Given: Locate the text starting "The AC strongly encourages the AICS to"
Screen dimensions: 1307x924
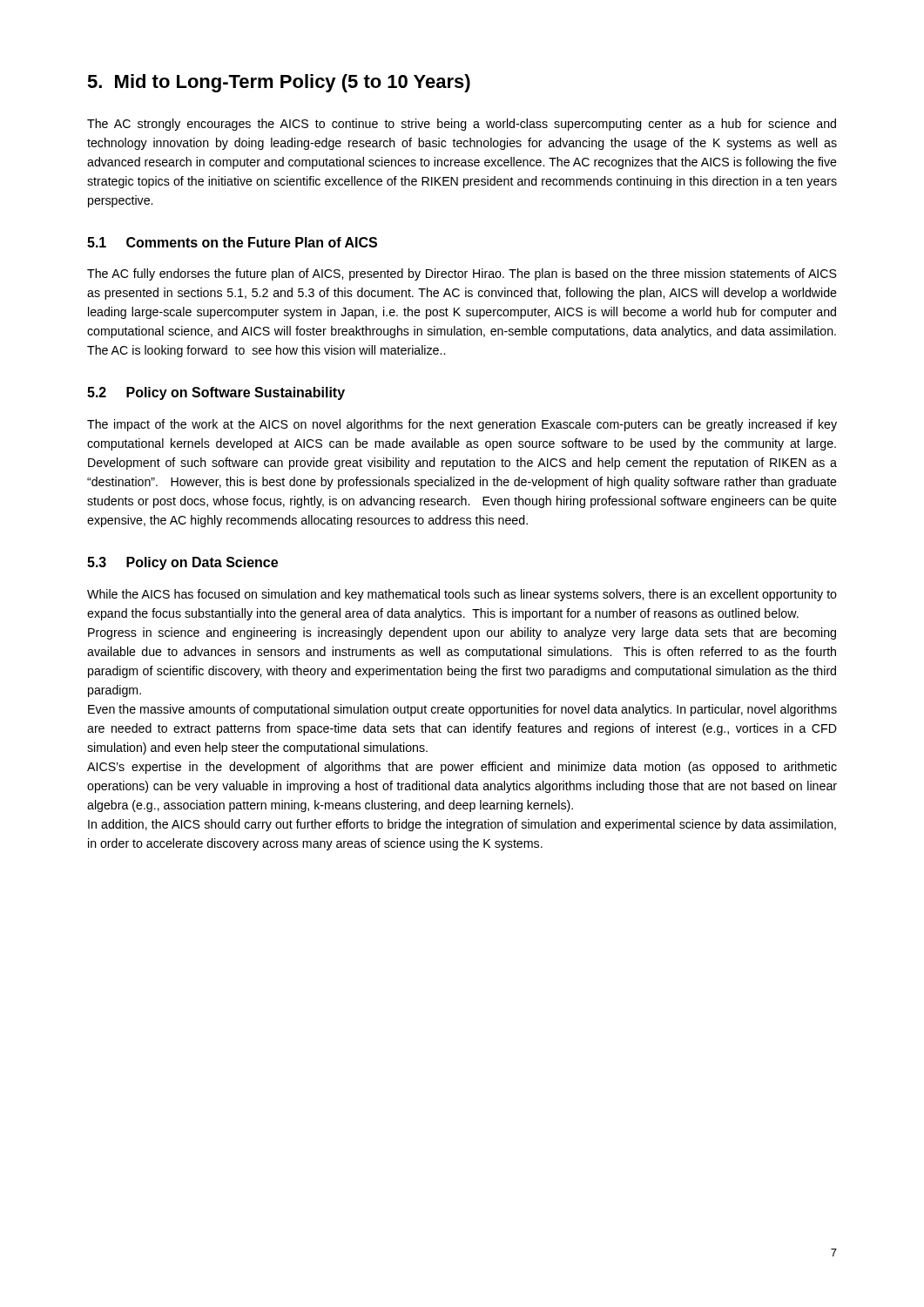Looking at the screenshot, I should (x=462, y=162).
